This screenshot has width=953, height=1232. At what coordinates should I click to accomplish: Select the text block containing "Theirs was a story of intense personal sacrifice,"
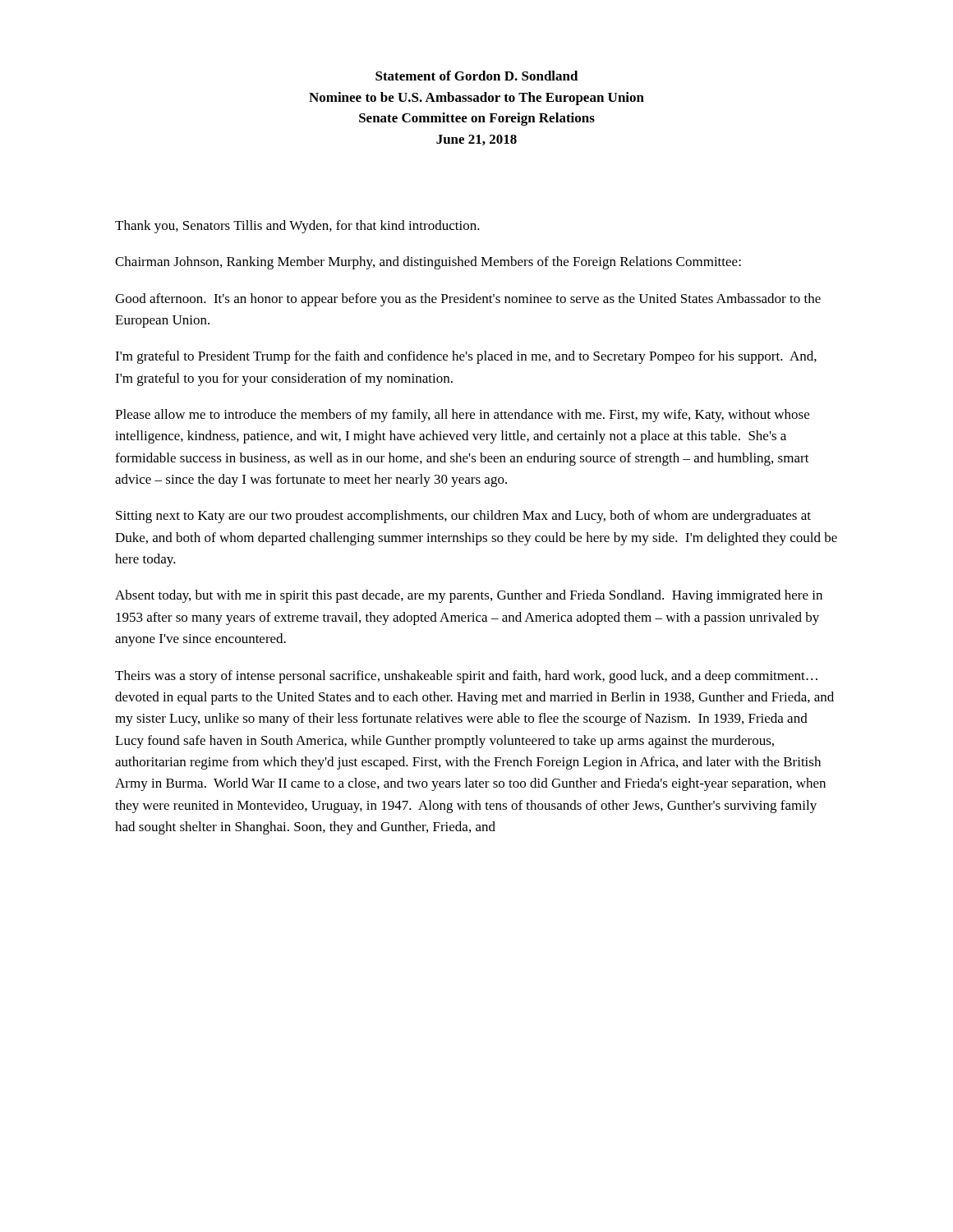pyautogui.click(x=475, y=751)
